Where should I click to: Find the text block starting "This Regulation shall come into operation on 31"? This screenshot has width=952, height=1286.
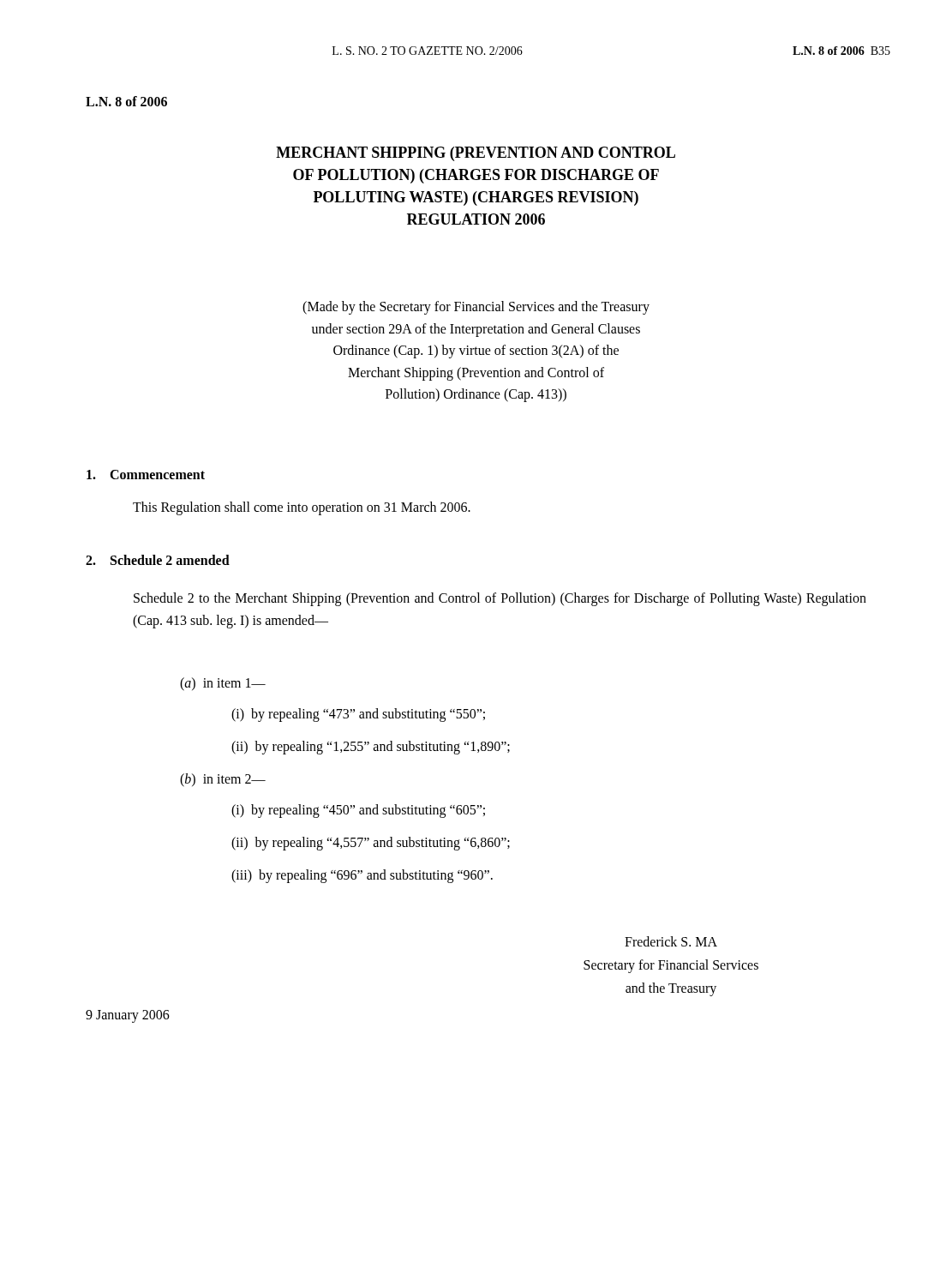click(x=302, y=507)
